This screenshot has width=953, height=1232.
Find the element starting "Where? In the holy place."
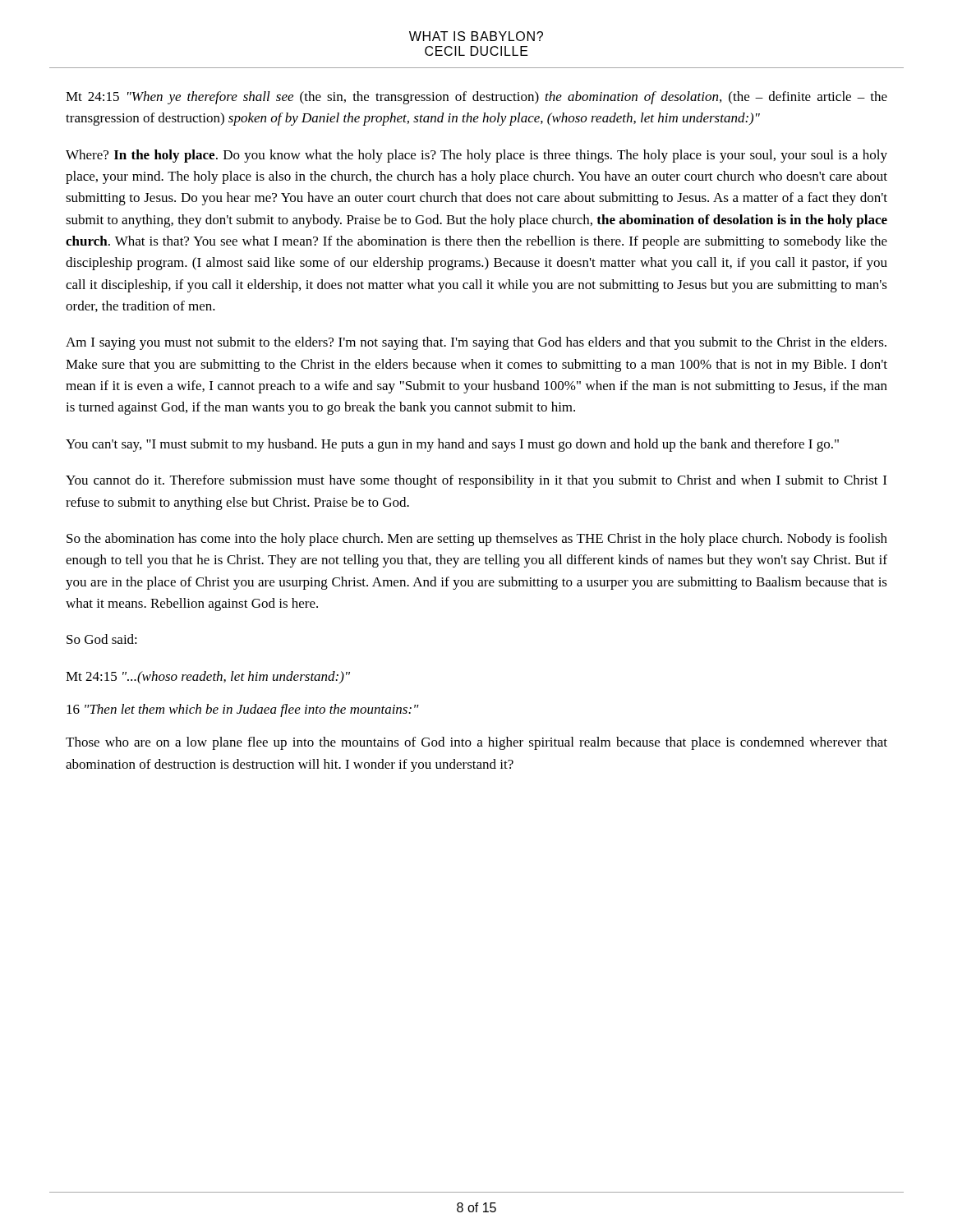(476, 230)
